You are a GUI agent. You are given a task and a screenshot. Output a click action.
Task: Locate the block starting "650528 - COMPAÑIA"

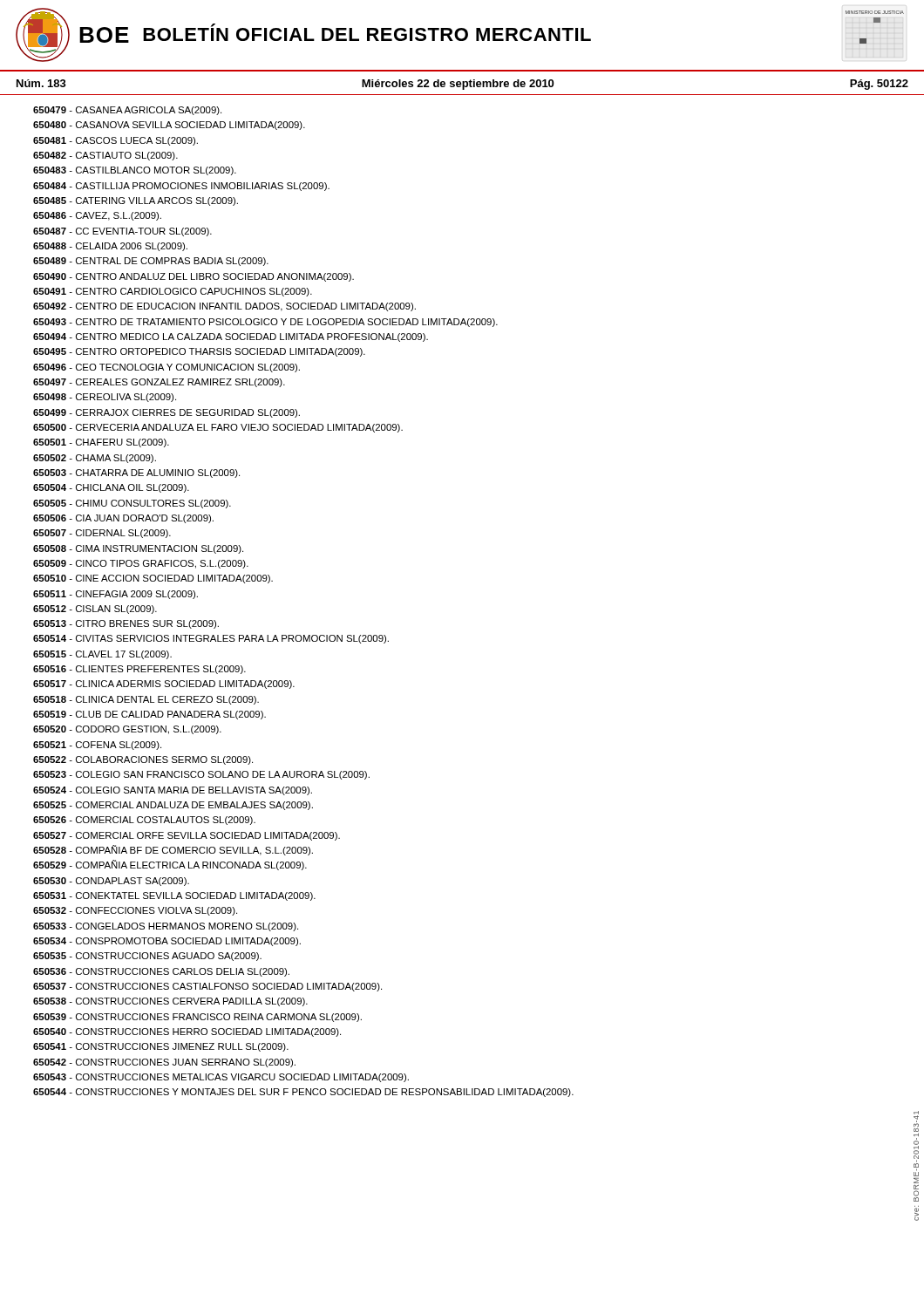[x=173, y=850]
